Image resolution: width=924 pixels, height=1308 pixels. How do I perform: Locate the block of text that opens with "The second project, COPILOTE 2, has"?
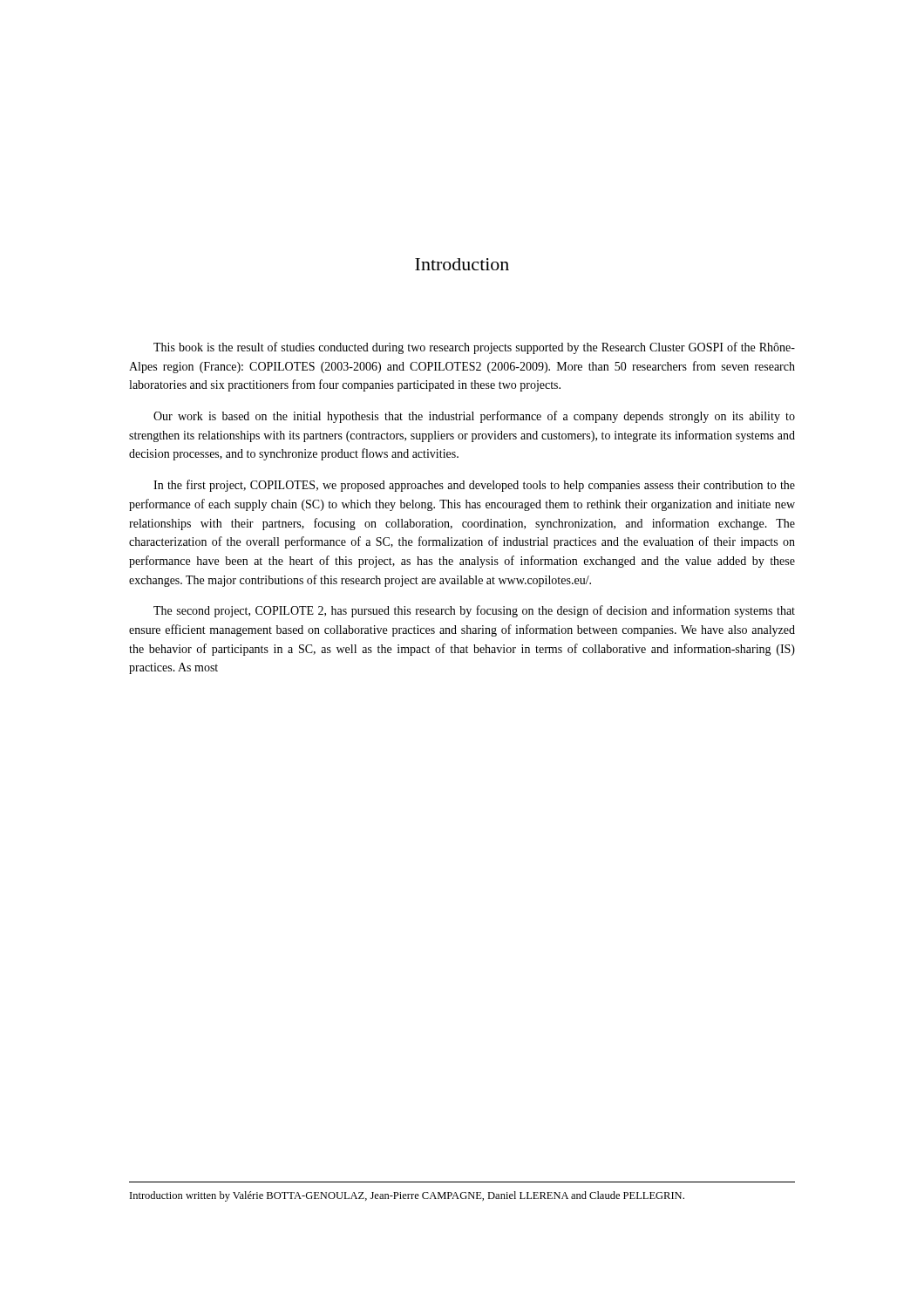pyautogui.click(x=462, y=639)
